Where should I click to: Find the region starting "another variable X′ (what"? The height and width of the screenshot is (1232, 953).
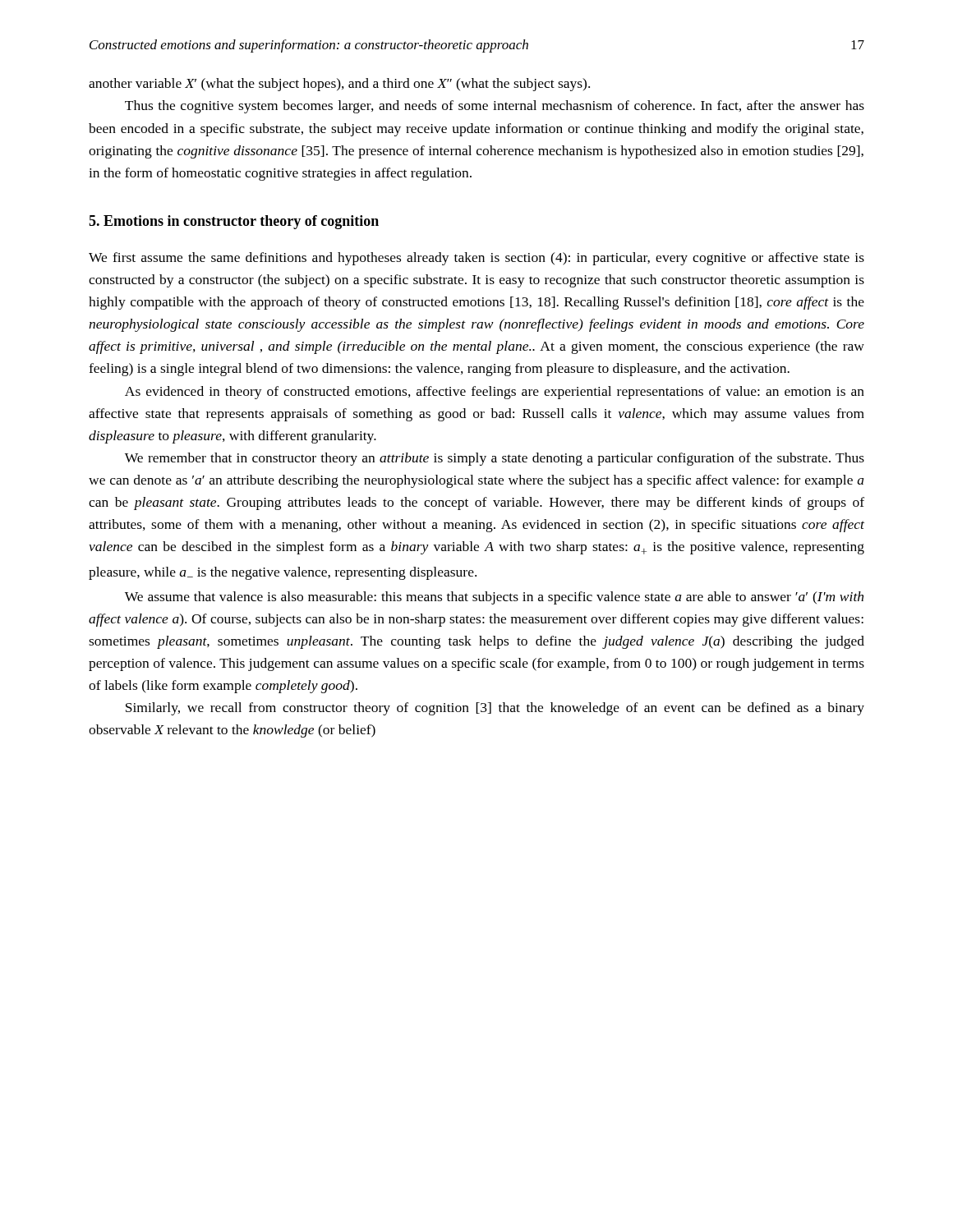(476, 84)
